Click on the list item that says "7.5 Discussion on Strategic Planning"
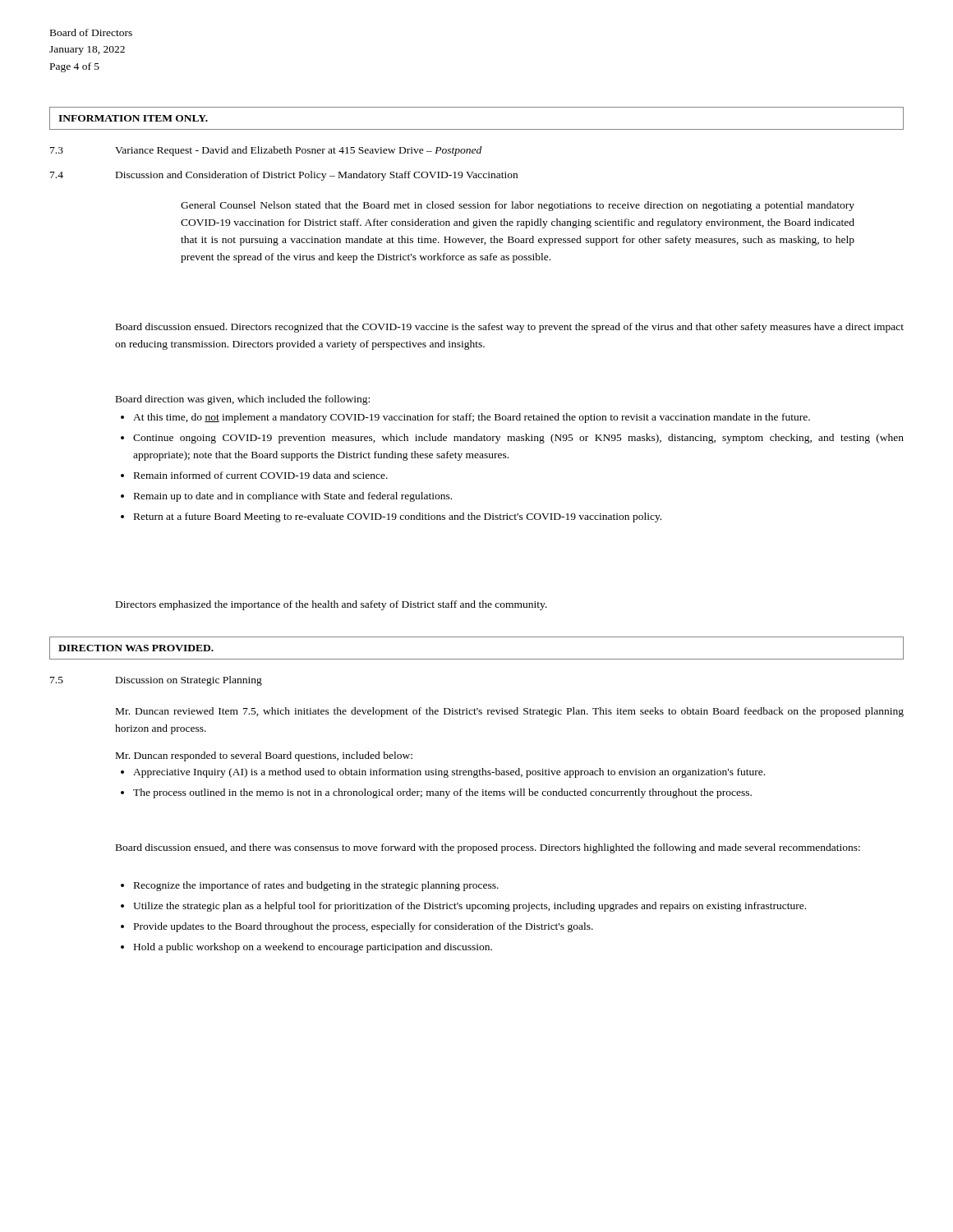 (156, 681)
